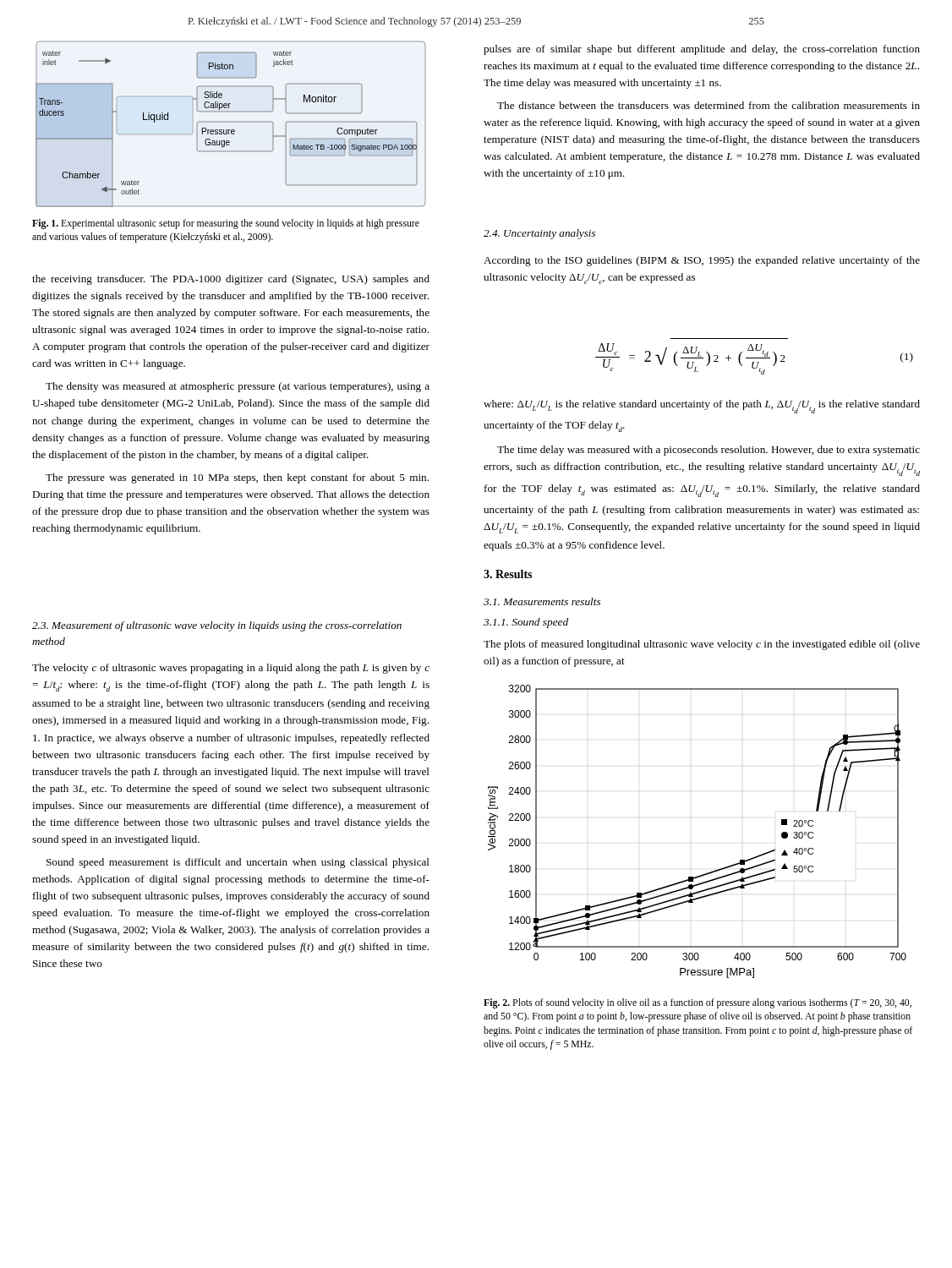The image size is (952, 1268).
Task: Locate the text starting "3. Results"
Action: [508, 574]
